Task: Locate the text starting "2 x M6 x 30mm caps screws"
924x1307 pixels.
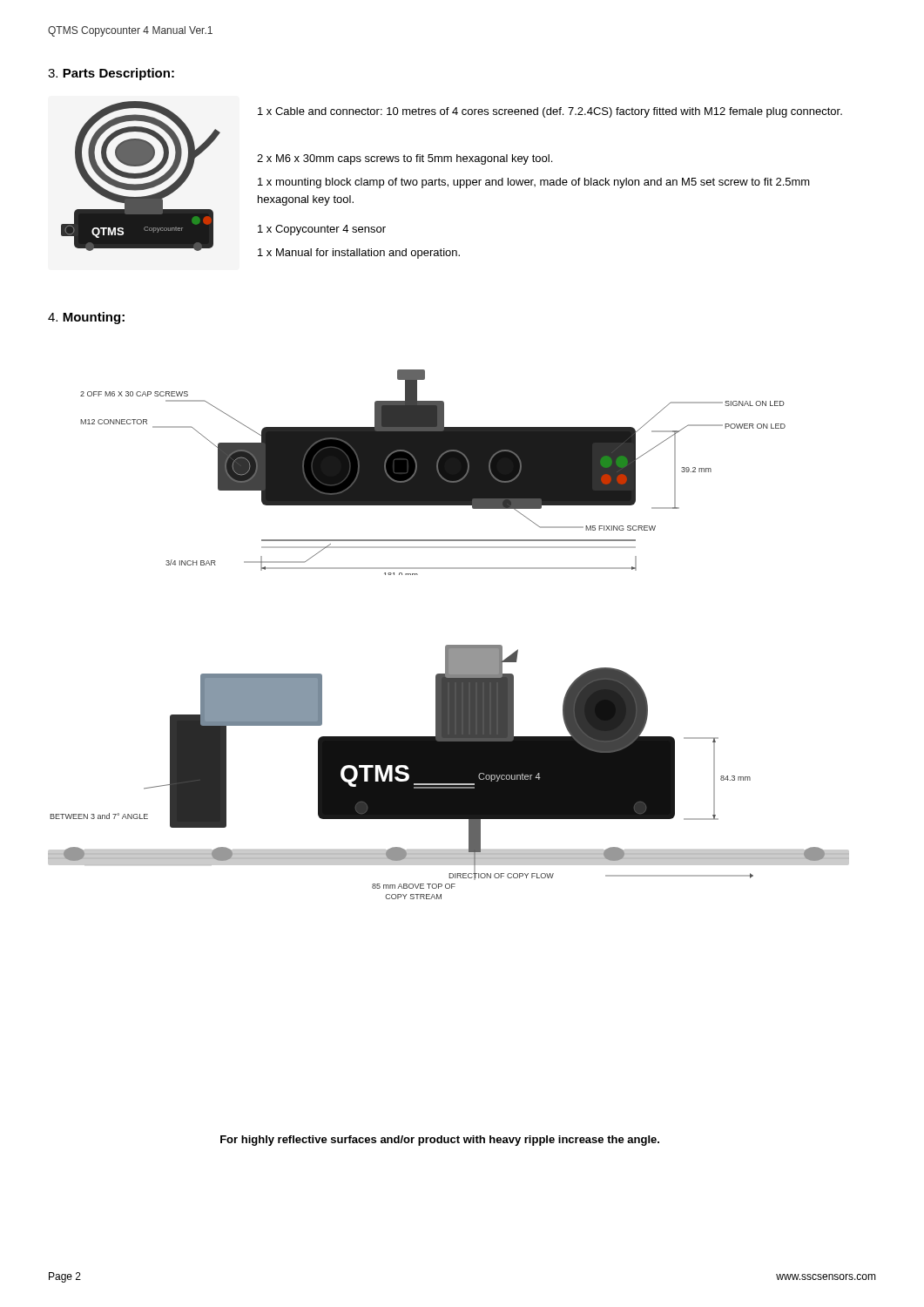Action: [405, 158]
